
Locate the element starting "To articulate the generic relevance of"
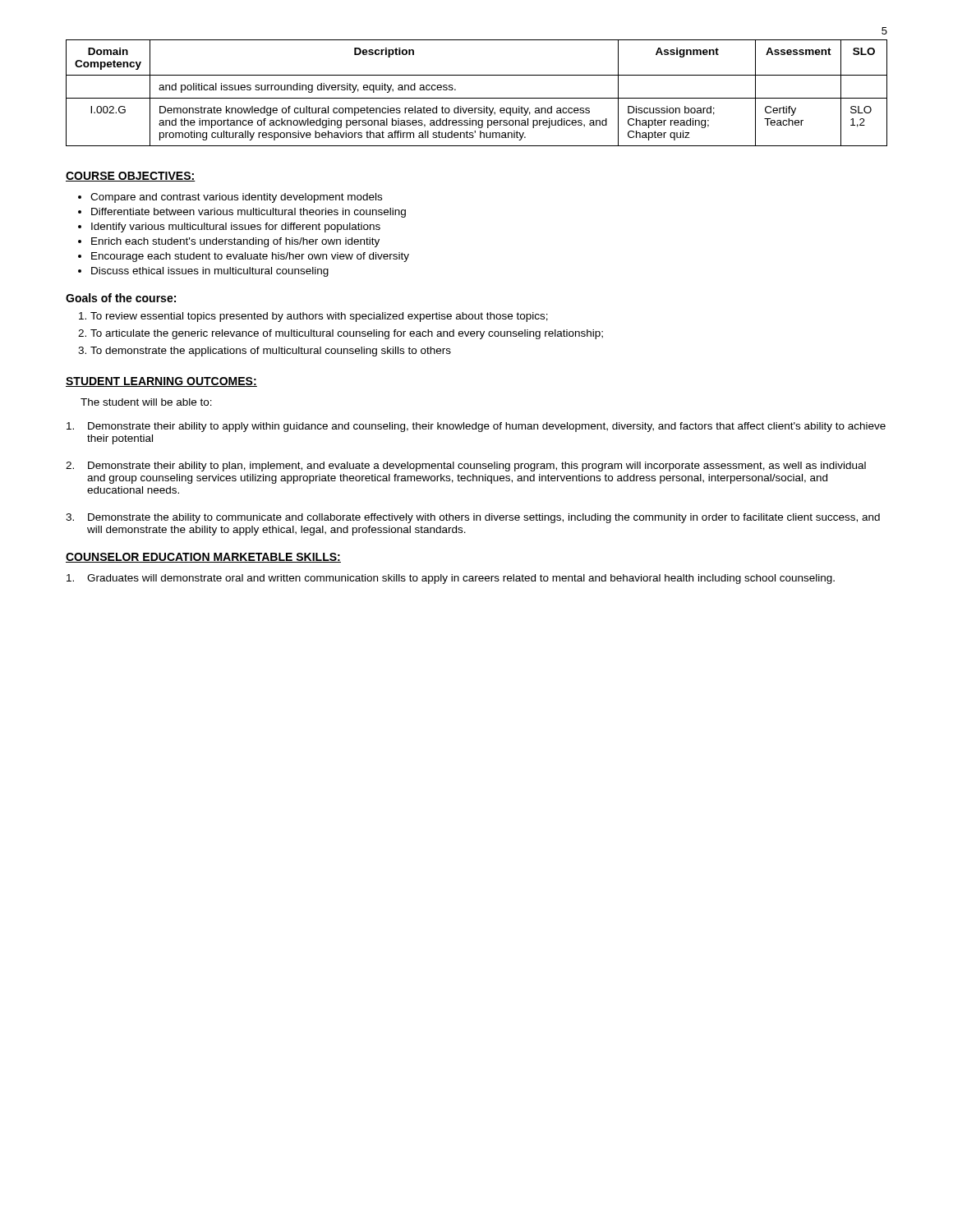click(347, 333)
